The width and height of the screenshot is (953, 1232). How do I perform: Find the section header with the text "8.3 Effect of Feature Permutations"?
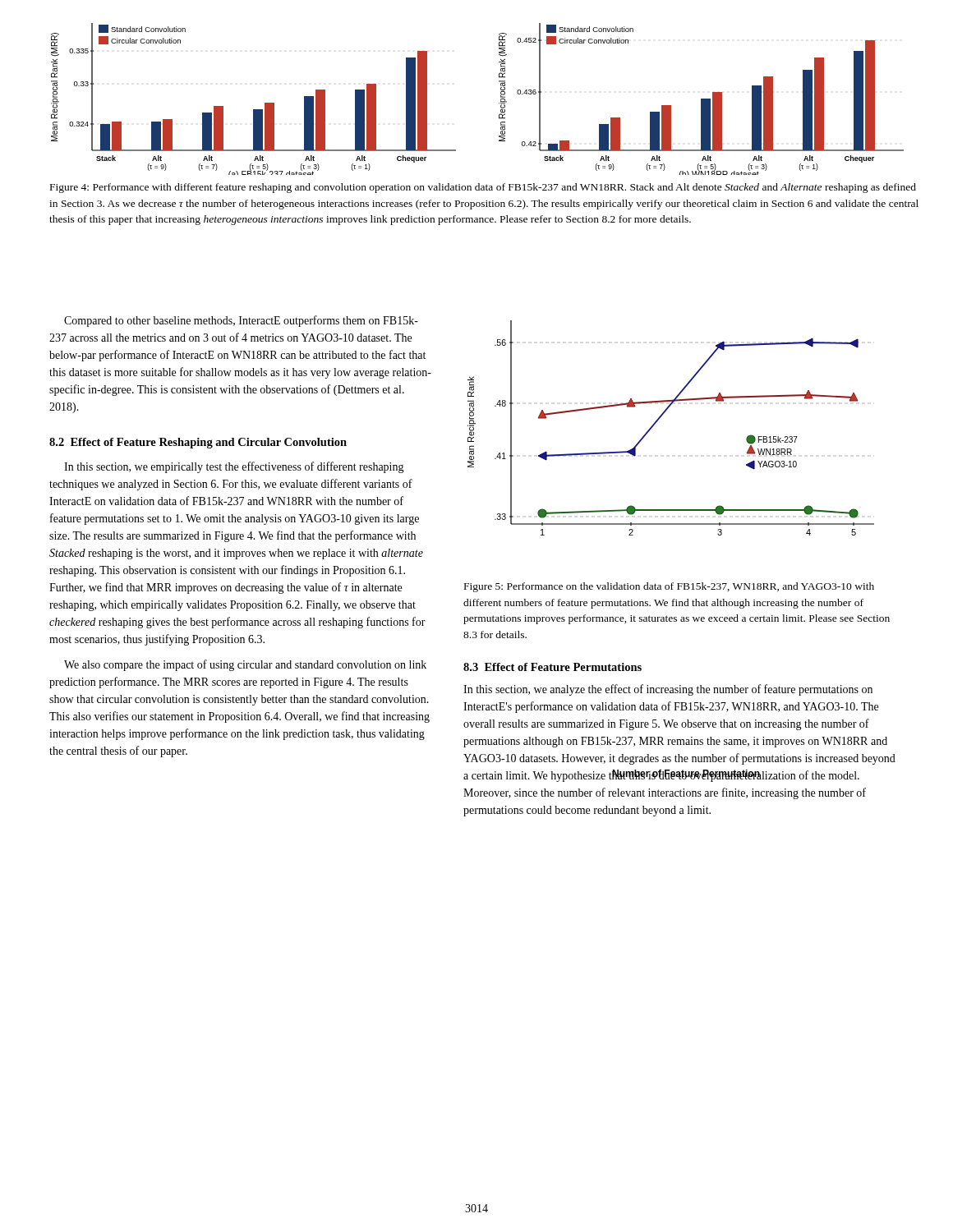click(553, 667)
